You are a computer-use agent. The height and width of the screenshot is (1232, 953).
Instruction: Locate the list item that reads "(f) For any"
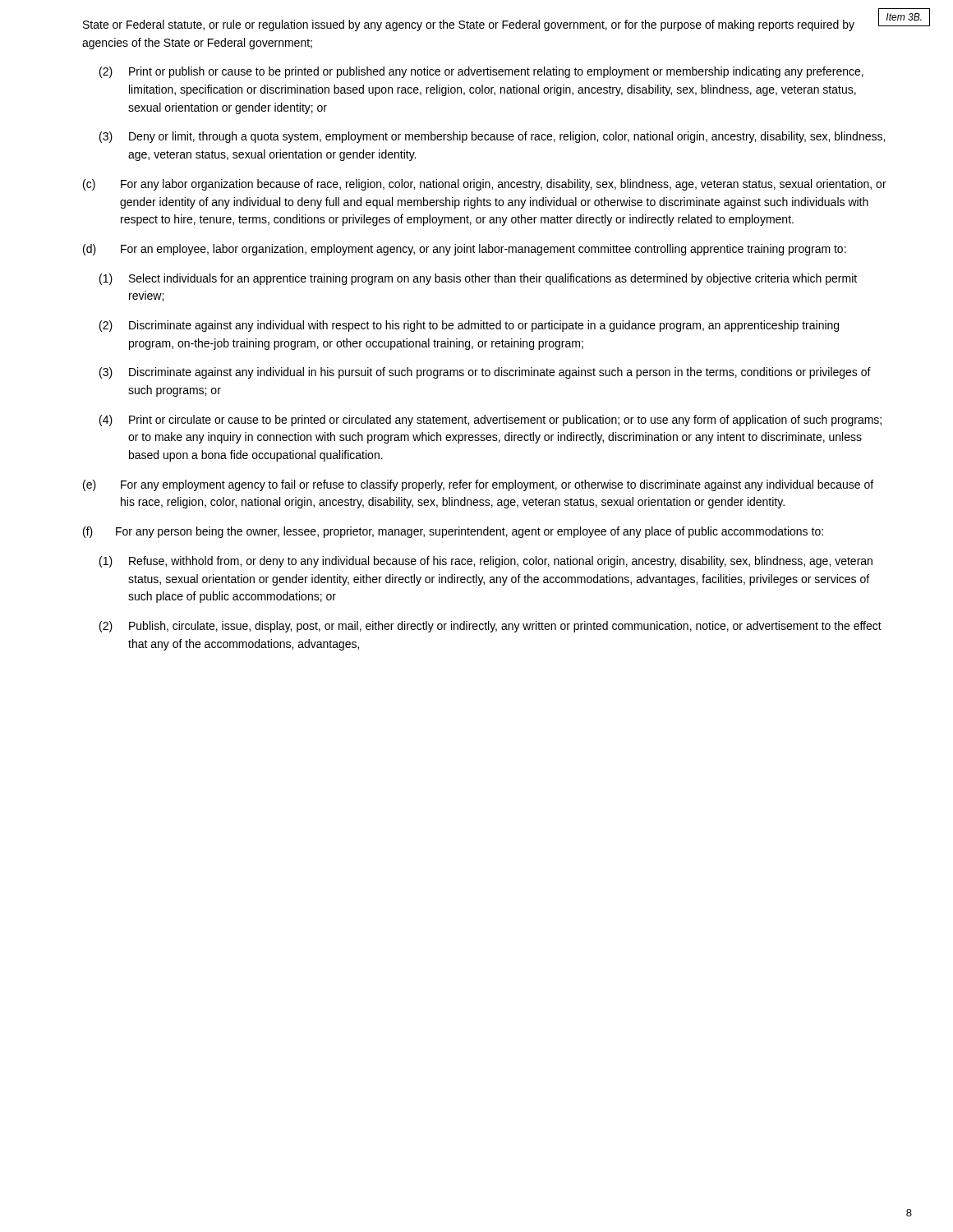[x=453, y=532]
